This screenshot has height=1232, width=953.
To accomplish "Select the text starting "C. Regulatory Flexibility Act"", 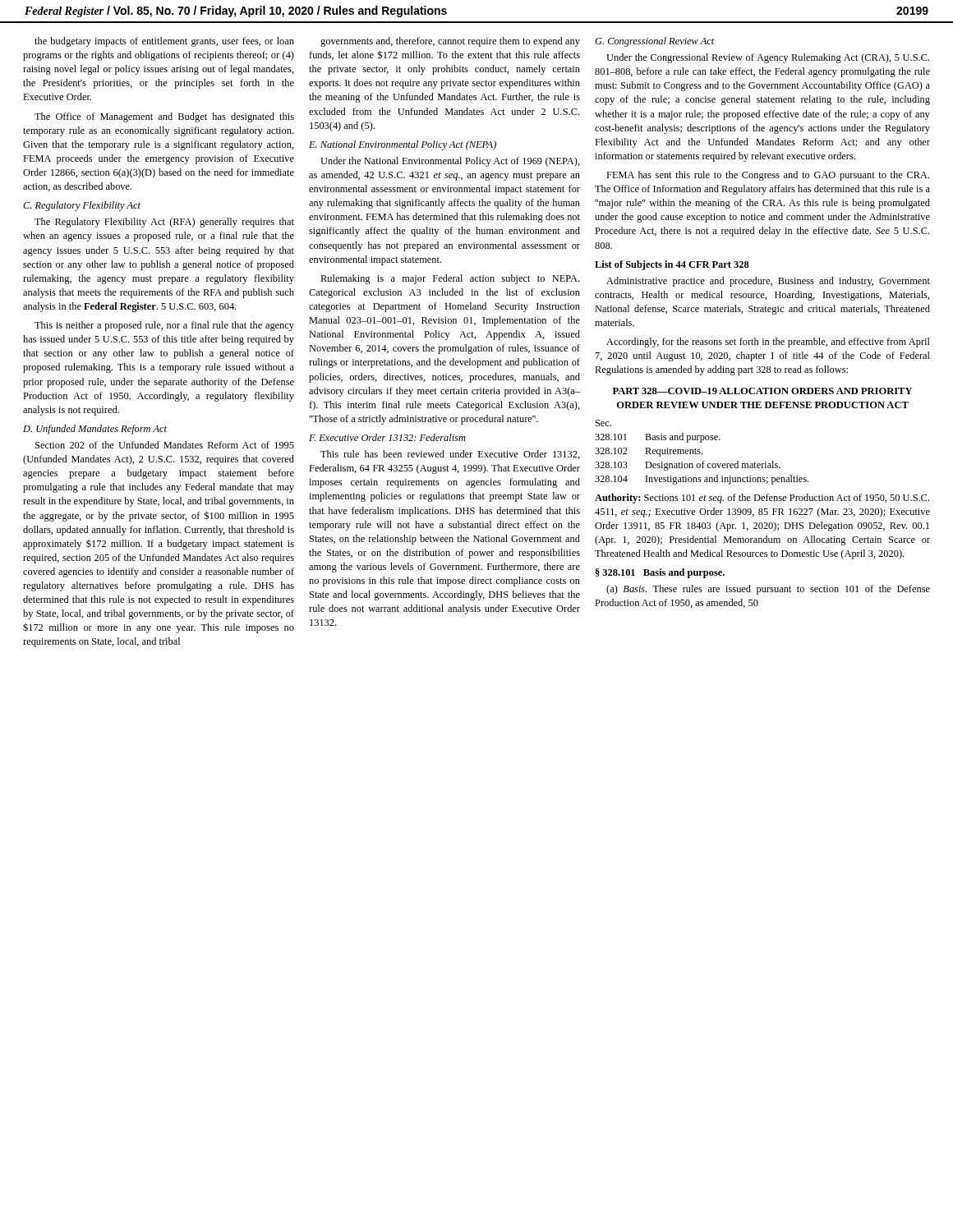I will tap(82, 206).
